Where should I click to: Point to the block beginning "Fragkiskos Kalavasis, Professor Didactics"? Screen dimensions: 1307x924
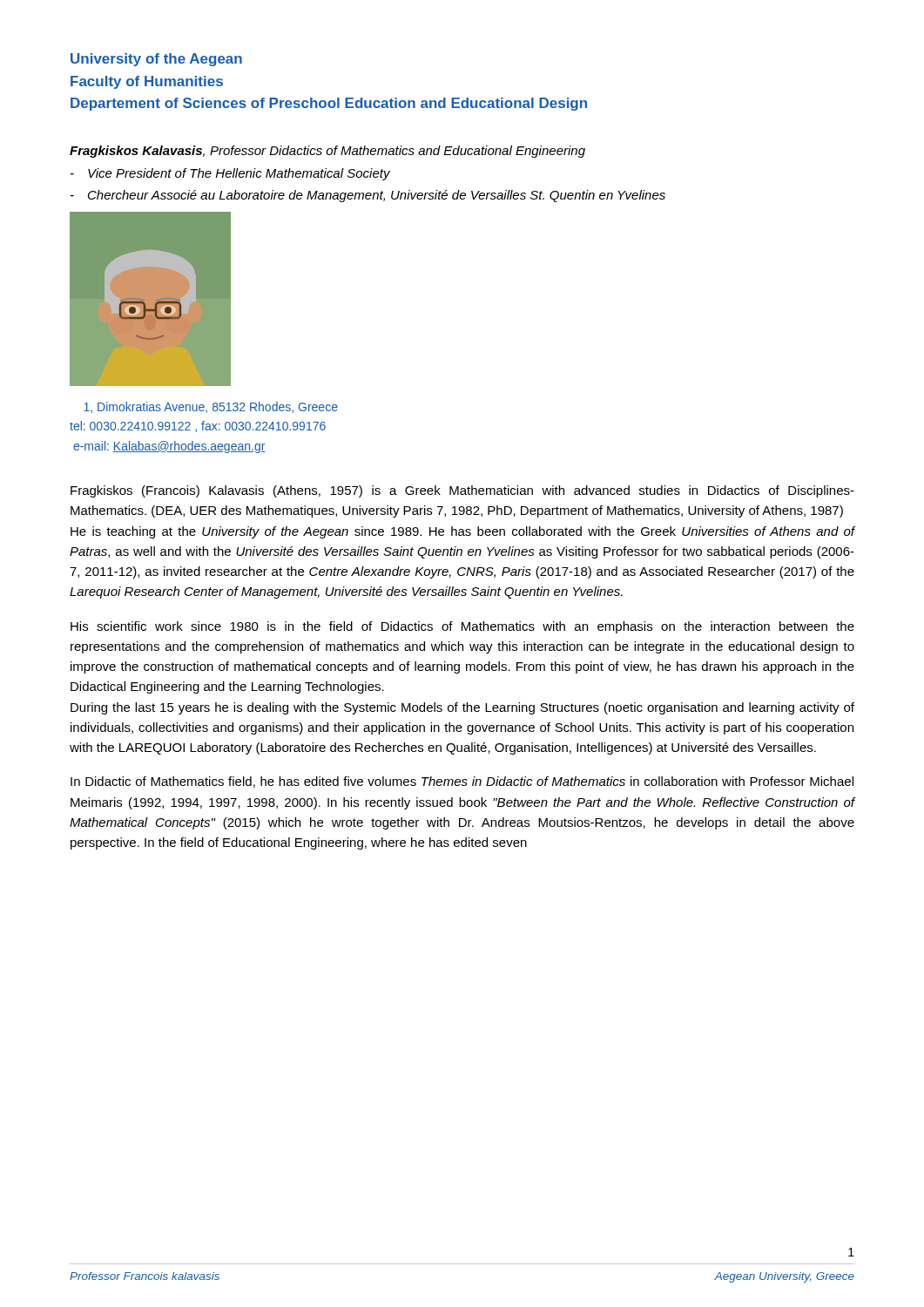pos(327,150)
